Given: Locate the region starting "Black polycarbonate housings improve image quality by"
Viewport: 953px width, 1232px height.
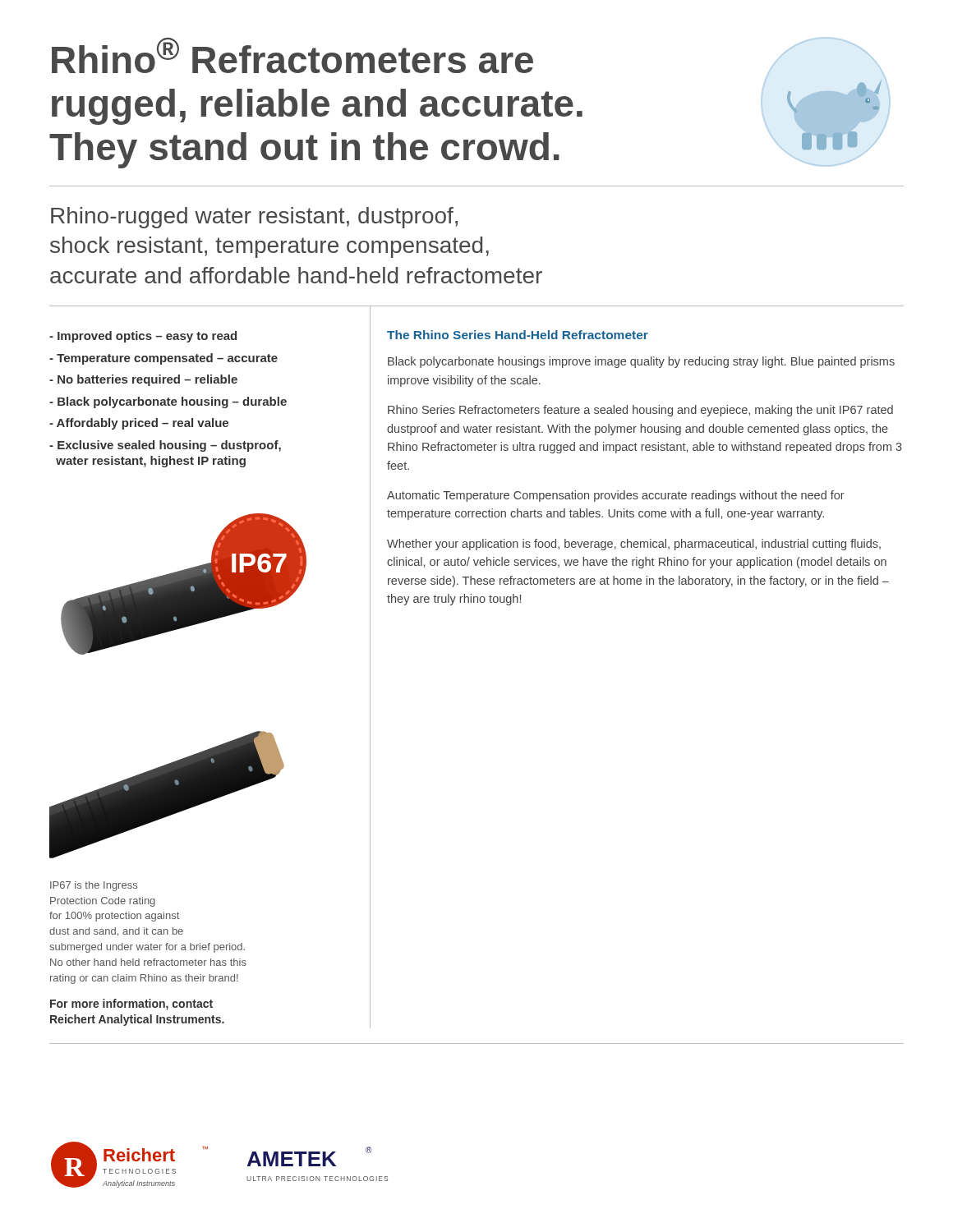Looking at the screenshot, I should tap(641, 371).
